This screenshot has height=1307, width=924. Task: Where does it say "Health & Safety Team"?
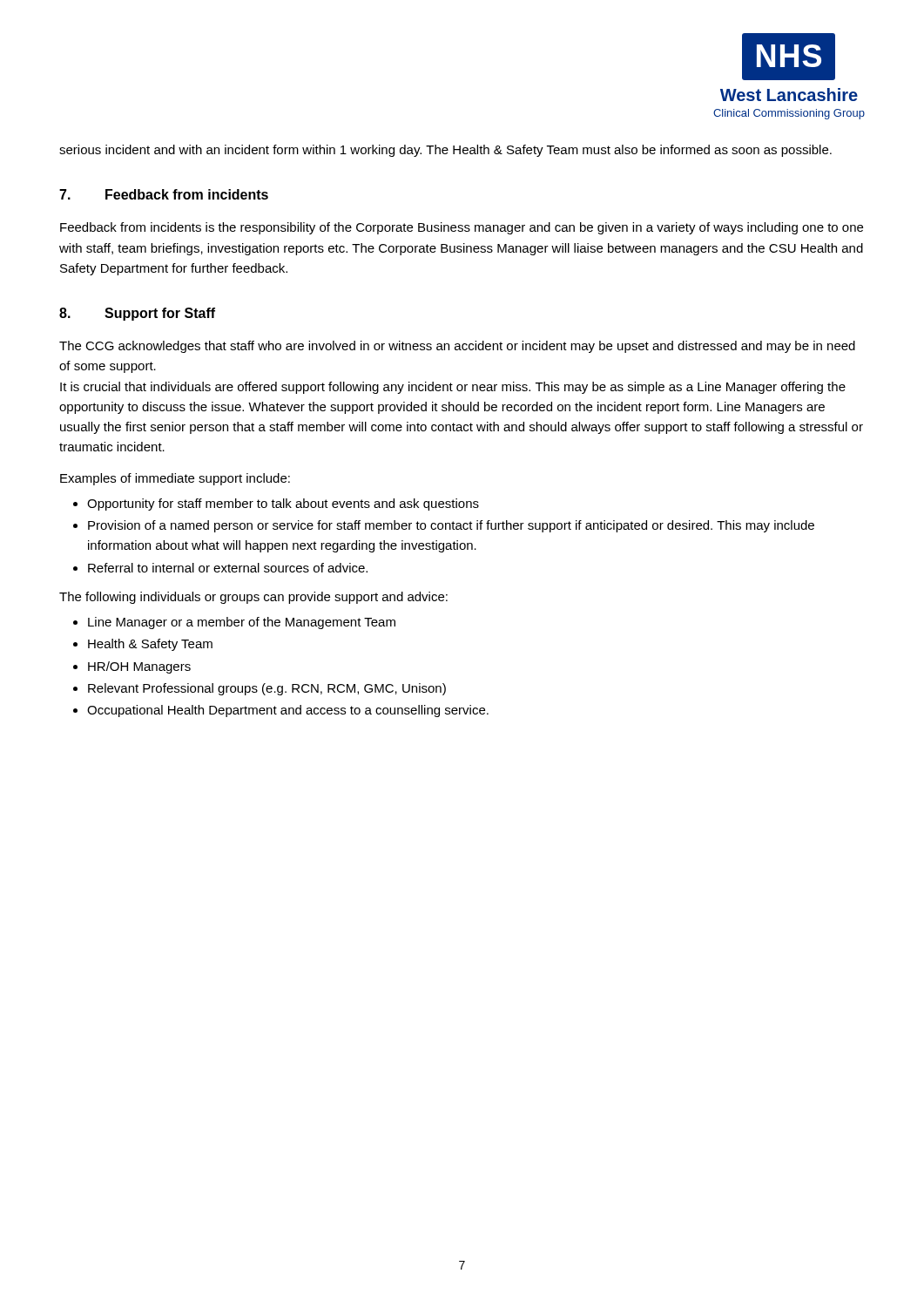[150, 644]
